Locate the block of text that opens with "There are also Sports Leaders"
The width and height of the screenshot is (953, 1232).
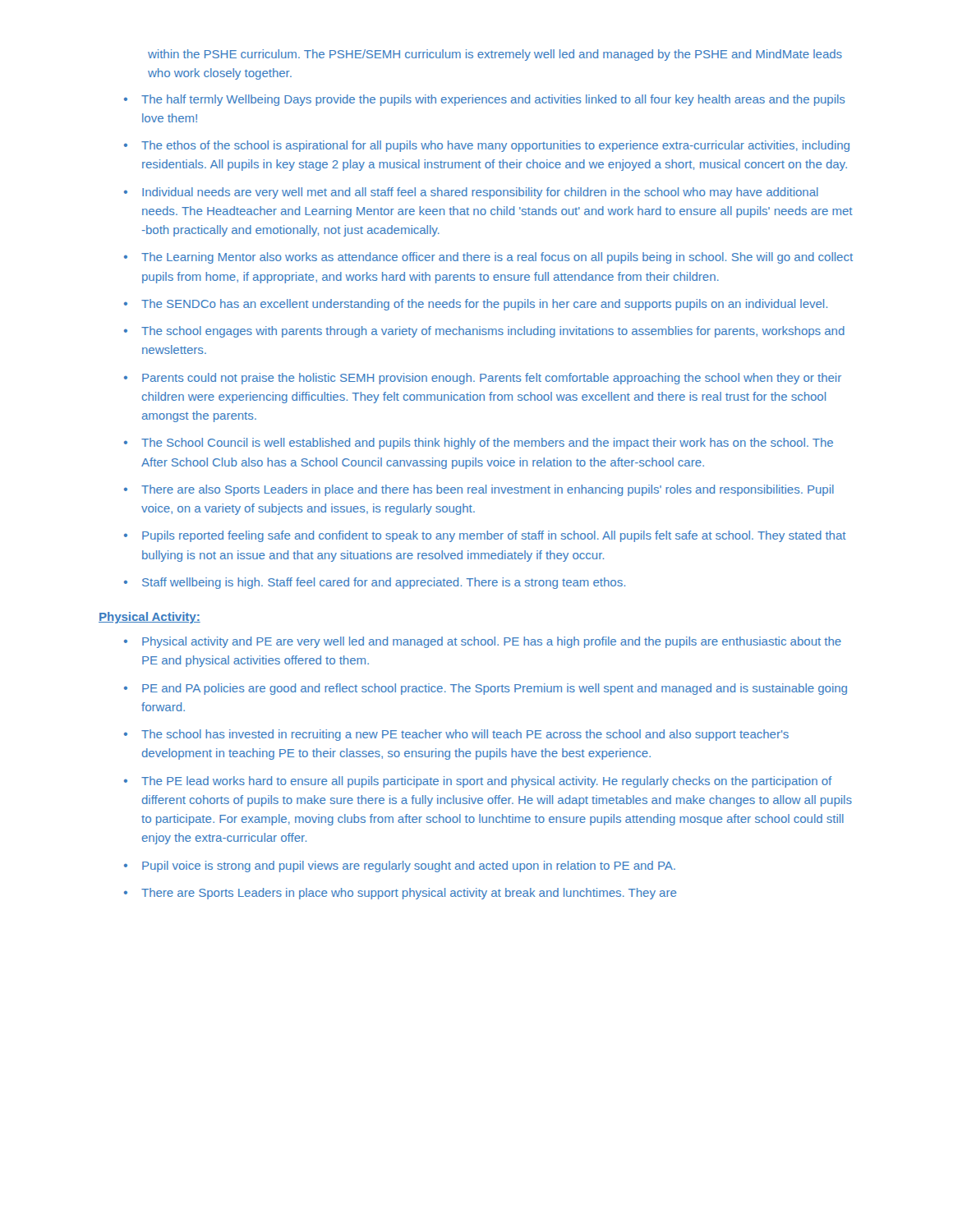tap(489, 499)
